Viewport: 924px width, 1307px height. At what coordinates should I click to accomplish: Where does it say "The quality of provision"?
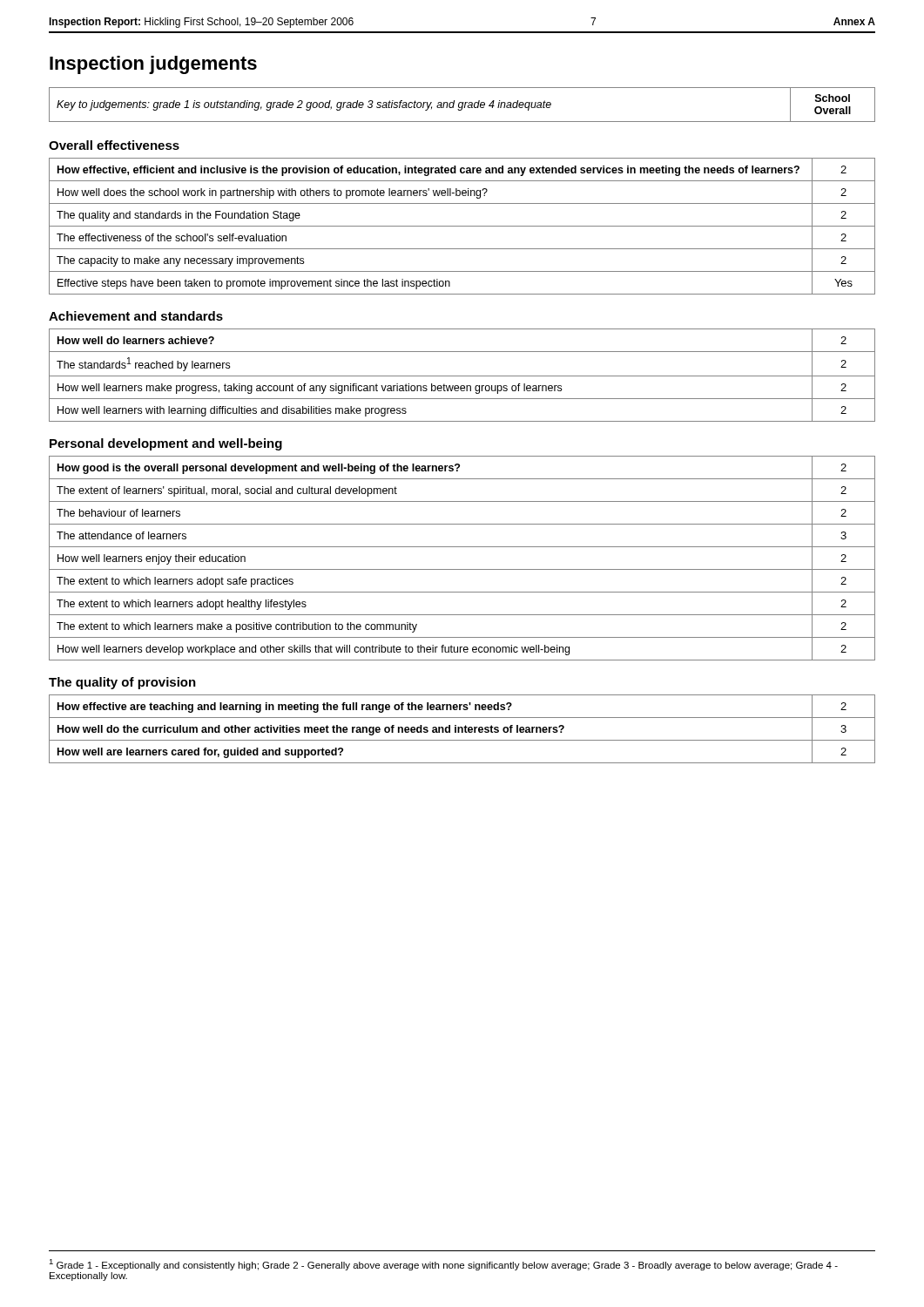click(x=122, y=683)
